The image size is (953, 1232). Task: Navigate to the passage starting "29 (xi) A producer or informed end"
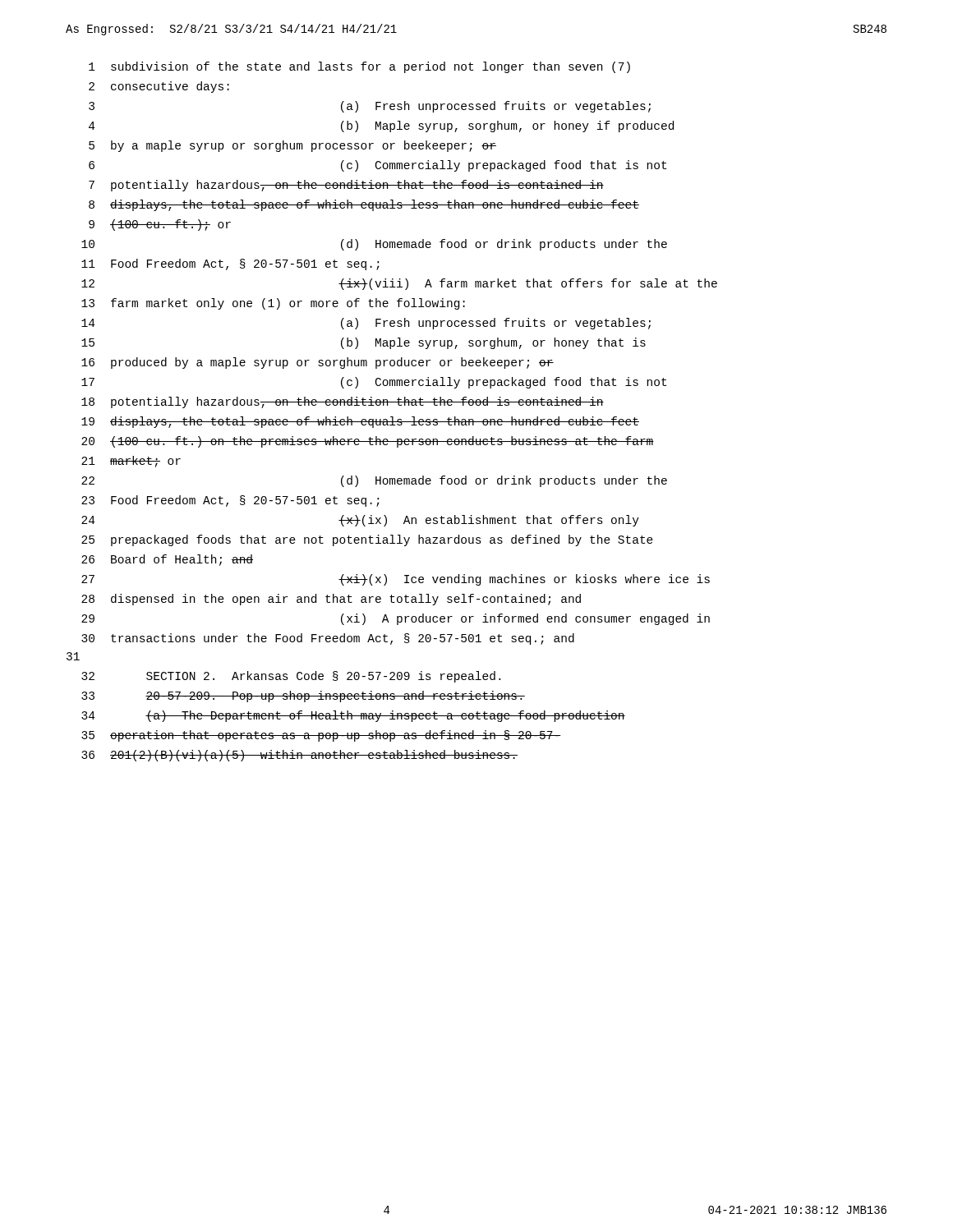point(476,620)
